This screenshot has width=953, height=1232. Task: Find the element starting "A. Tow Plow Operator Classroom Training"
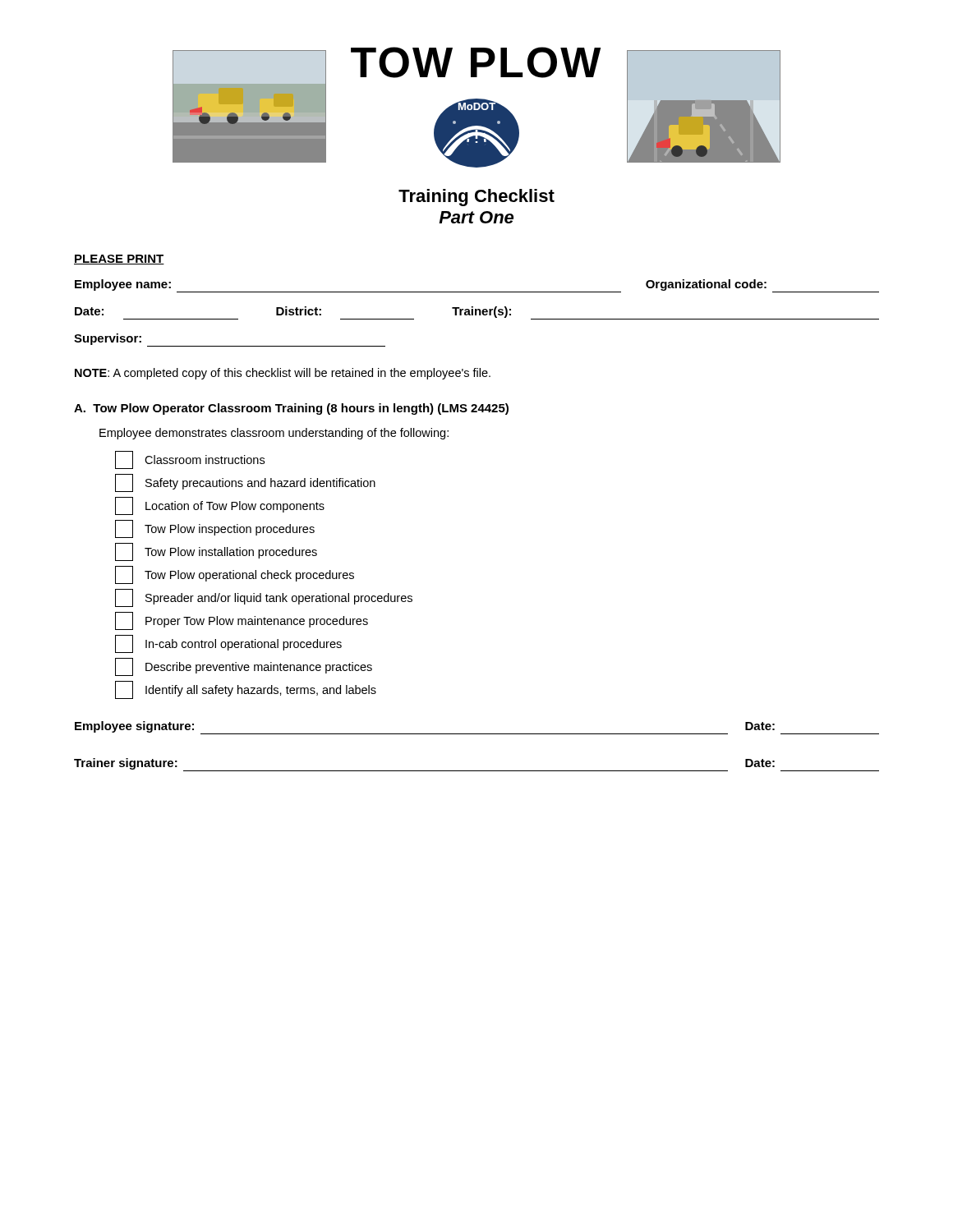(x=292, y=408)
